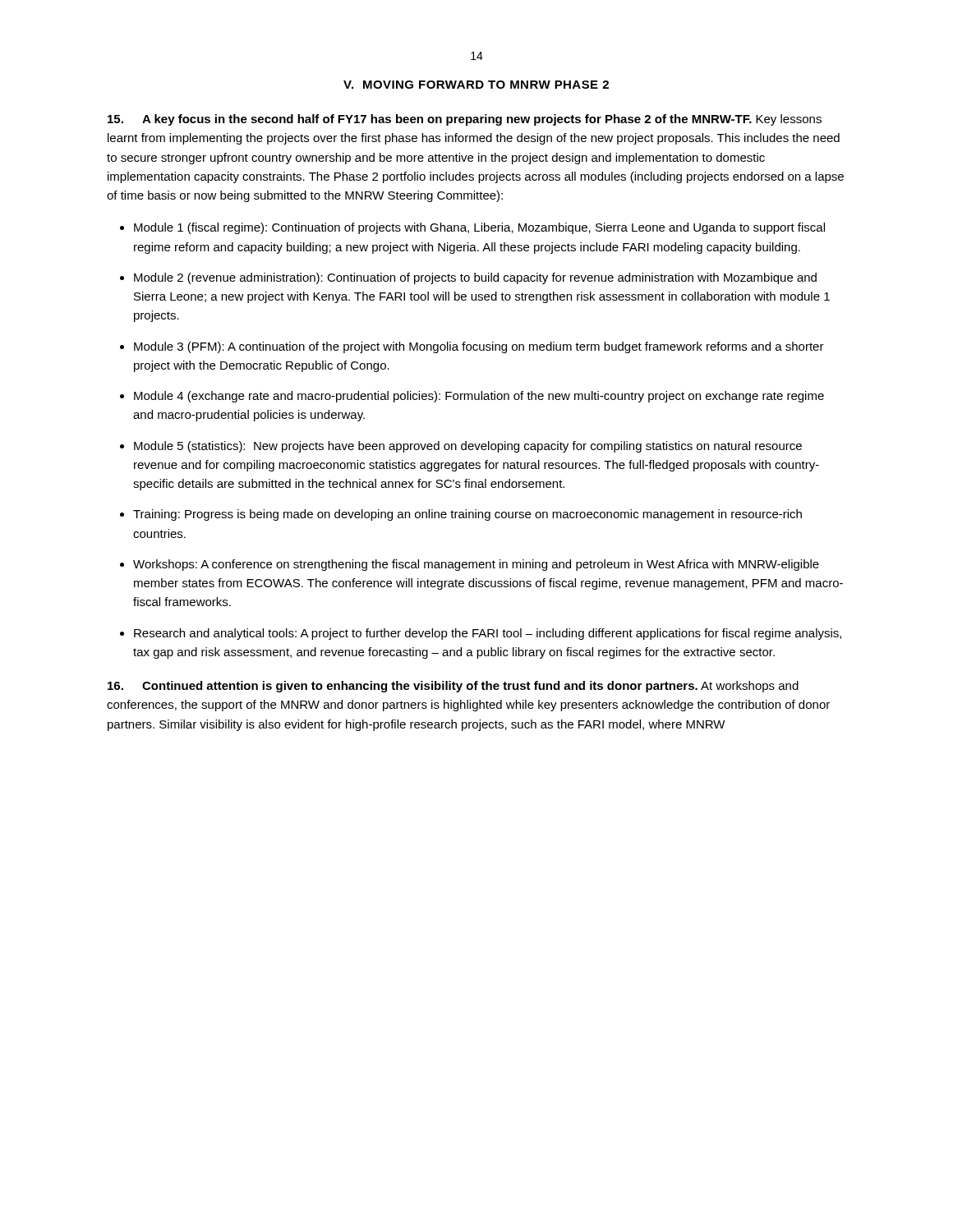
Task: Find the passage starting "Module 4 (exchange rate"
Action: (479, 405)
